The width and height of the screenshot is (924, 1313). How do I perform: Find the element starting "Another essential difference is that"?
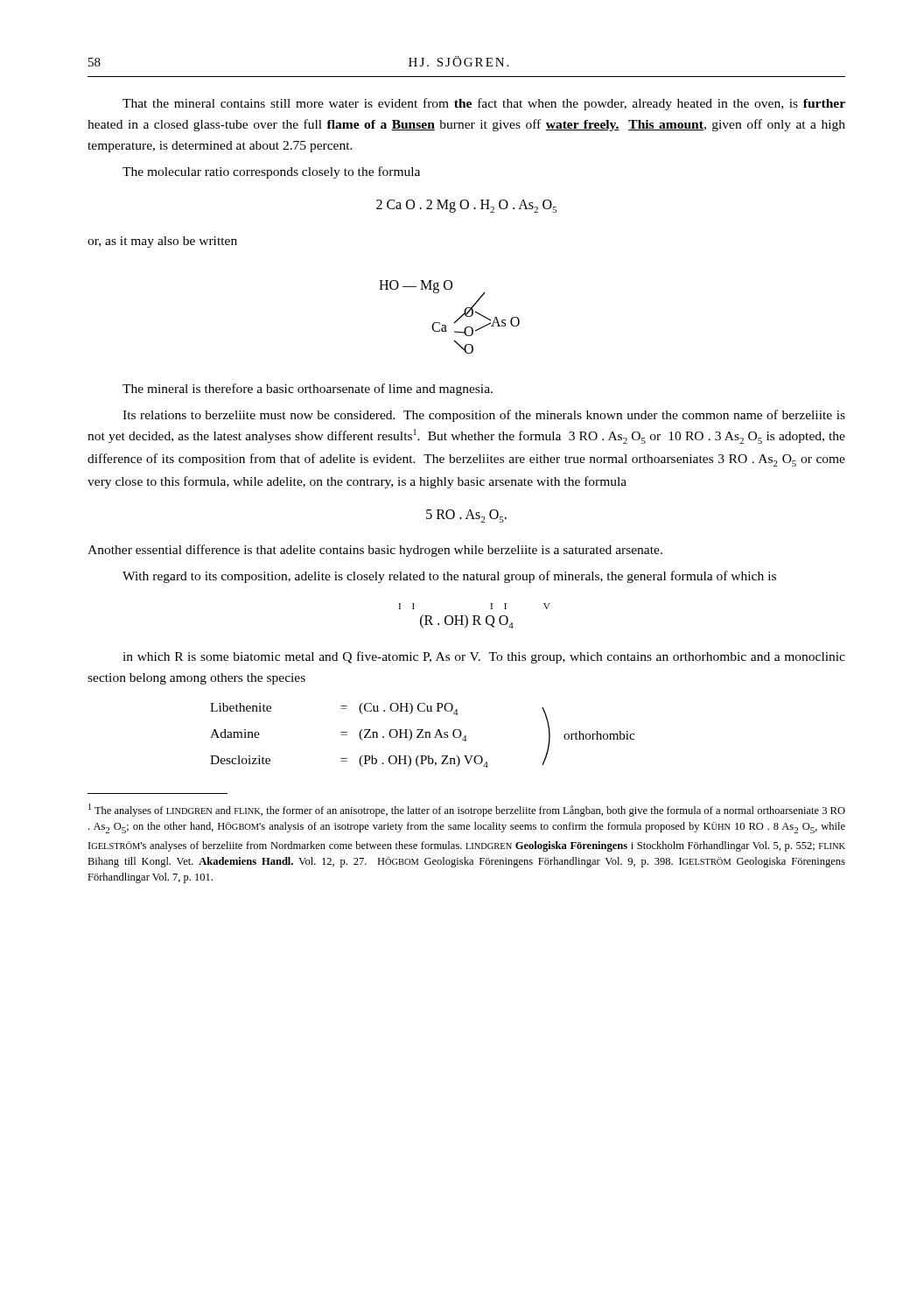pos(375,550)
